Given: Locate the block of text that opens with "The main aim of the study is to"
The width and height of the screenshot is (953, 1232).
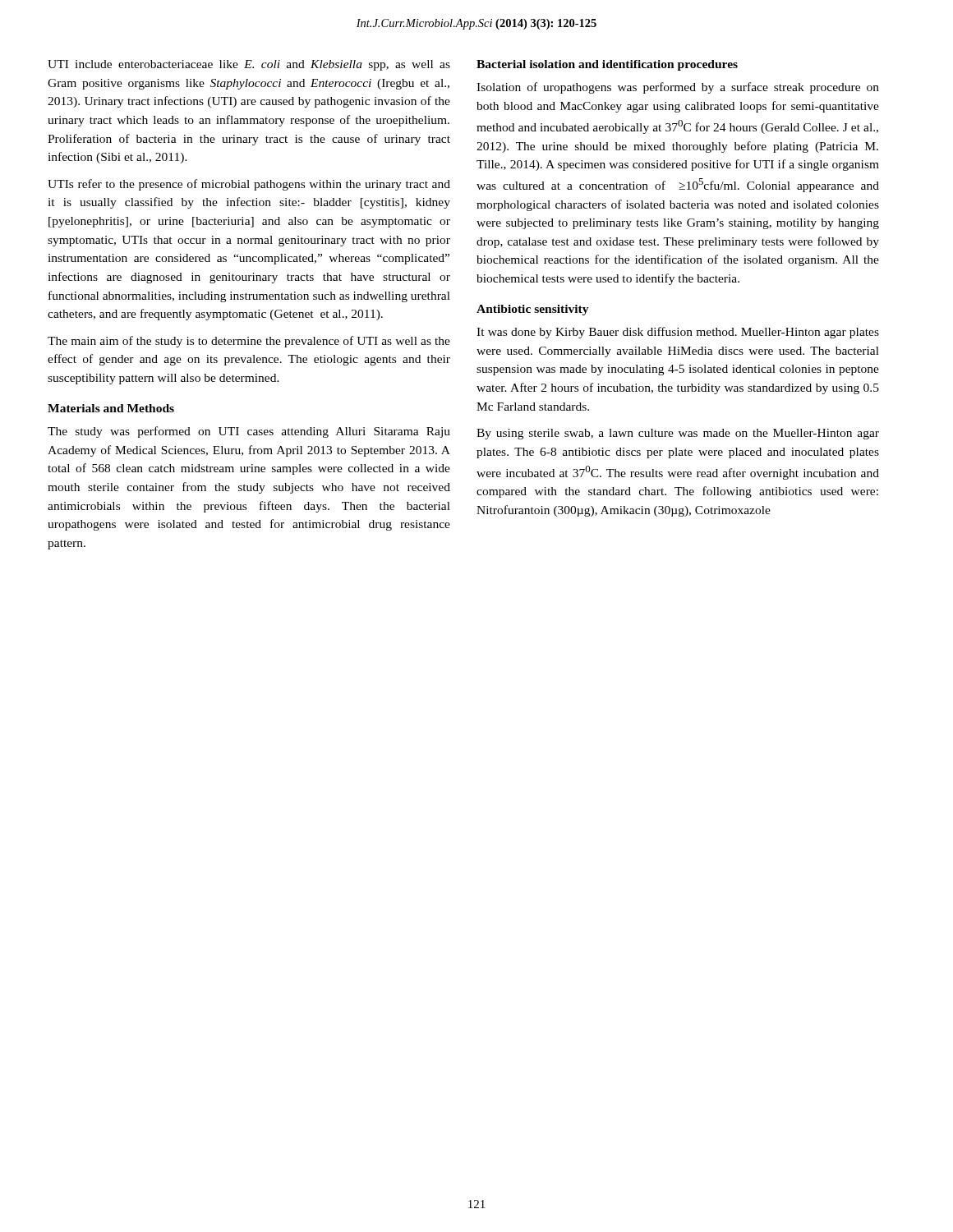Looking at the screenshot, I should point(249,359).
